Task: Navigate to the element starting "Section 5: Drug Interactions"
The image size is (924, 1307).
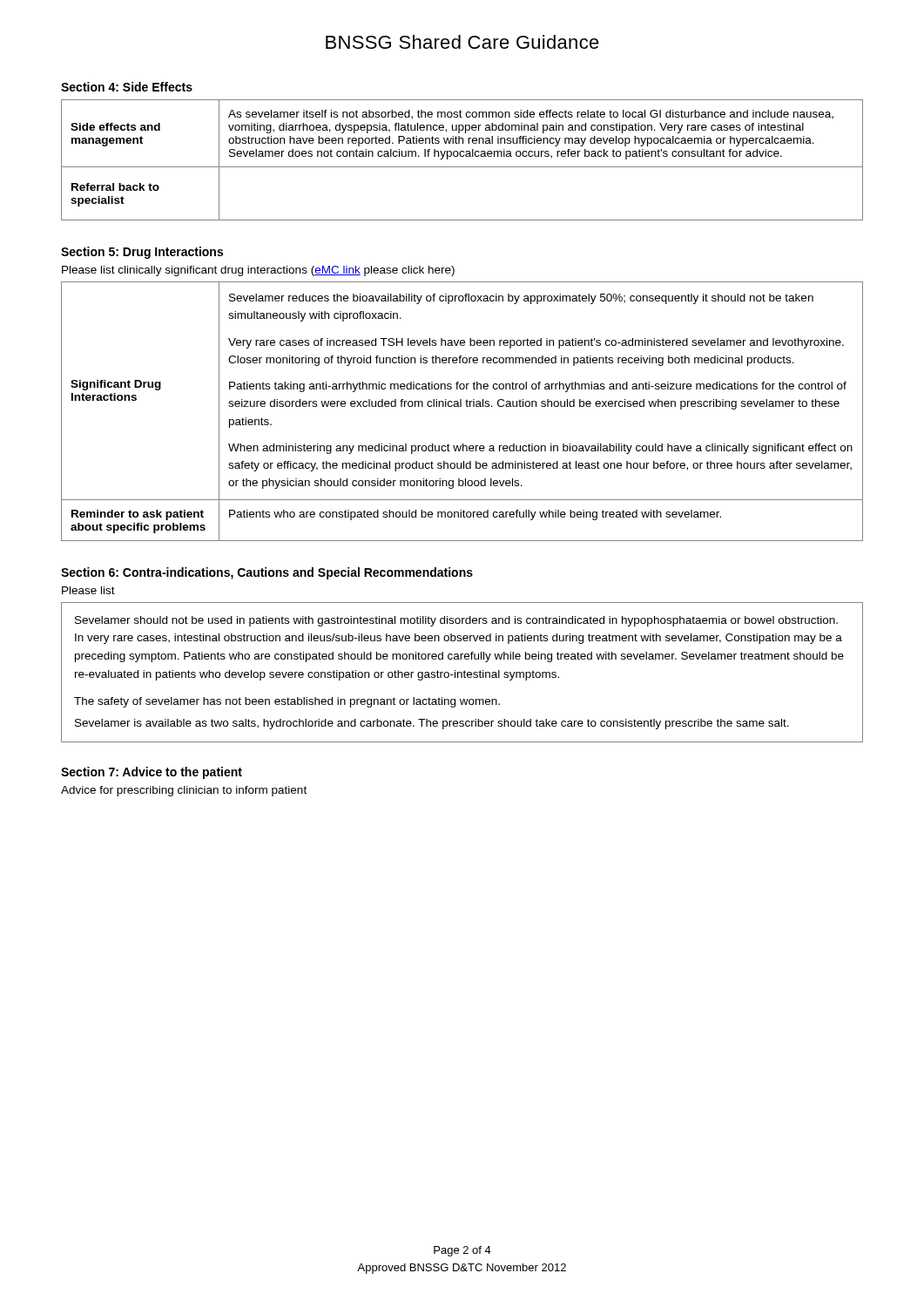Action: pos(142,252)
